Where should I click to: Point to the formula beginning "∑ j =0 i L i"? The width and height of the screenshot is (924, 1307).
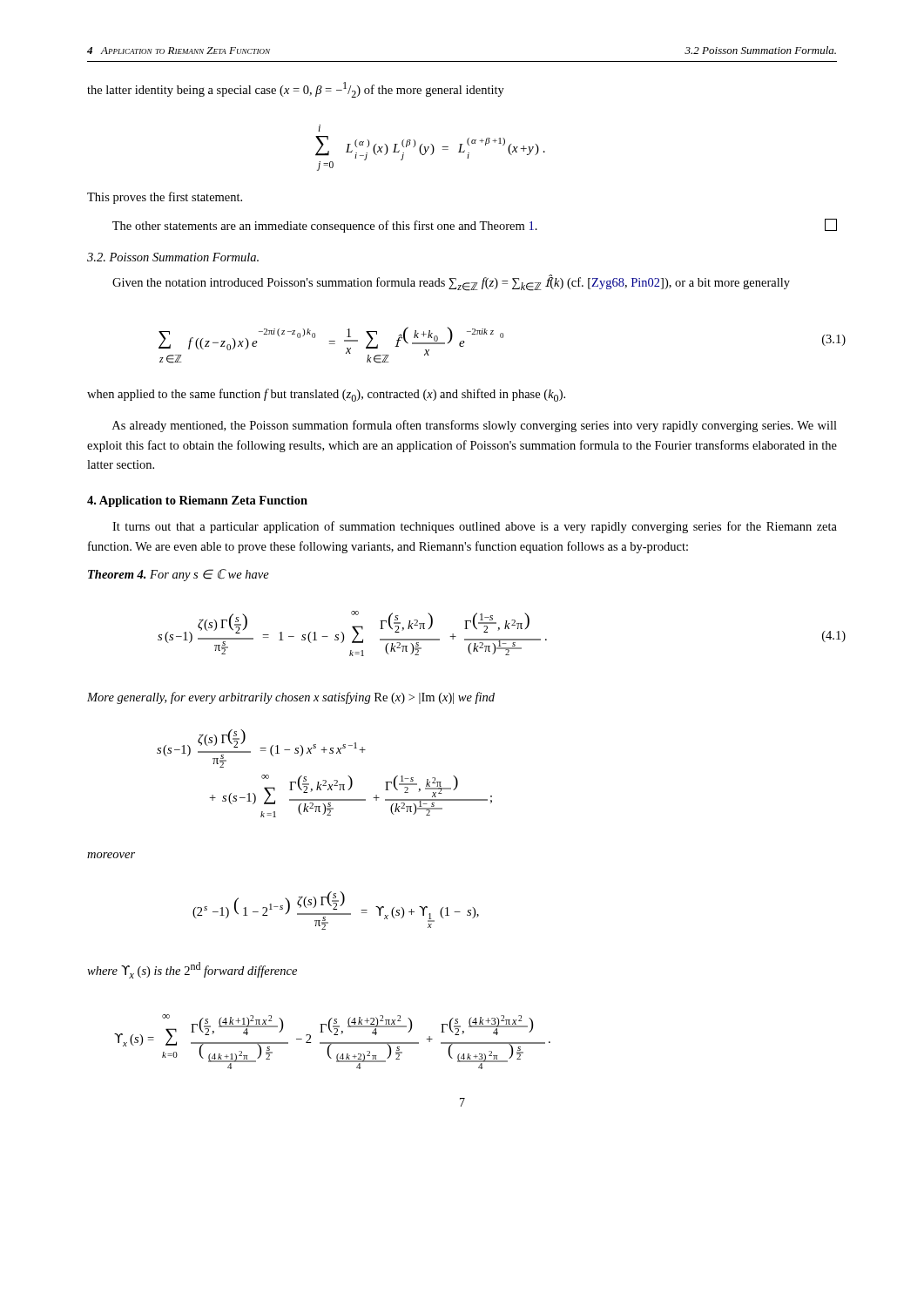coord(462,145)
